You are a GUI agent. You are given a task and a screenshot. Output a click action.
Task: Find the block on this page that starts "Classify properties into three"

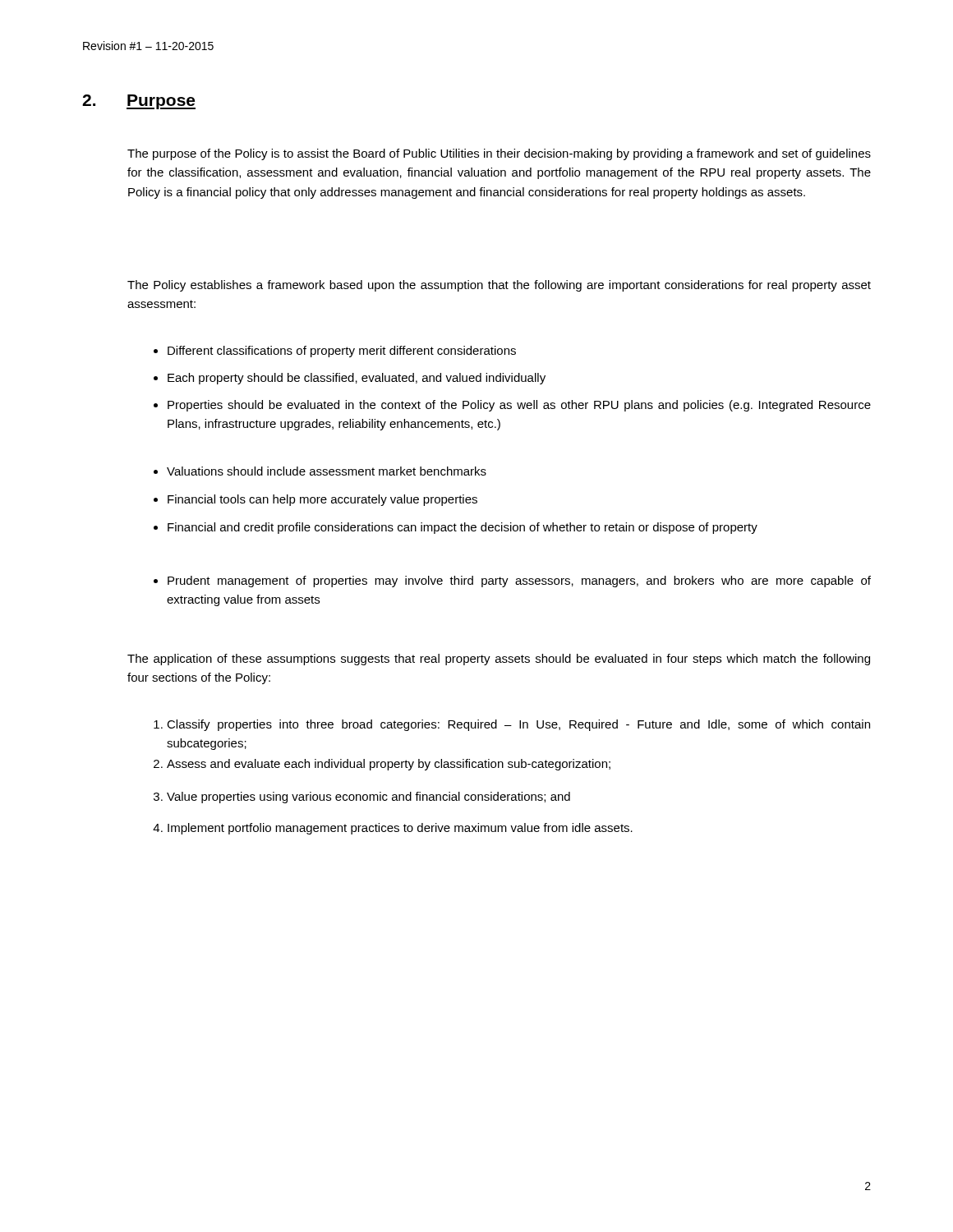click(x=507, y=734)
